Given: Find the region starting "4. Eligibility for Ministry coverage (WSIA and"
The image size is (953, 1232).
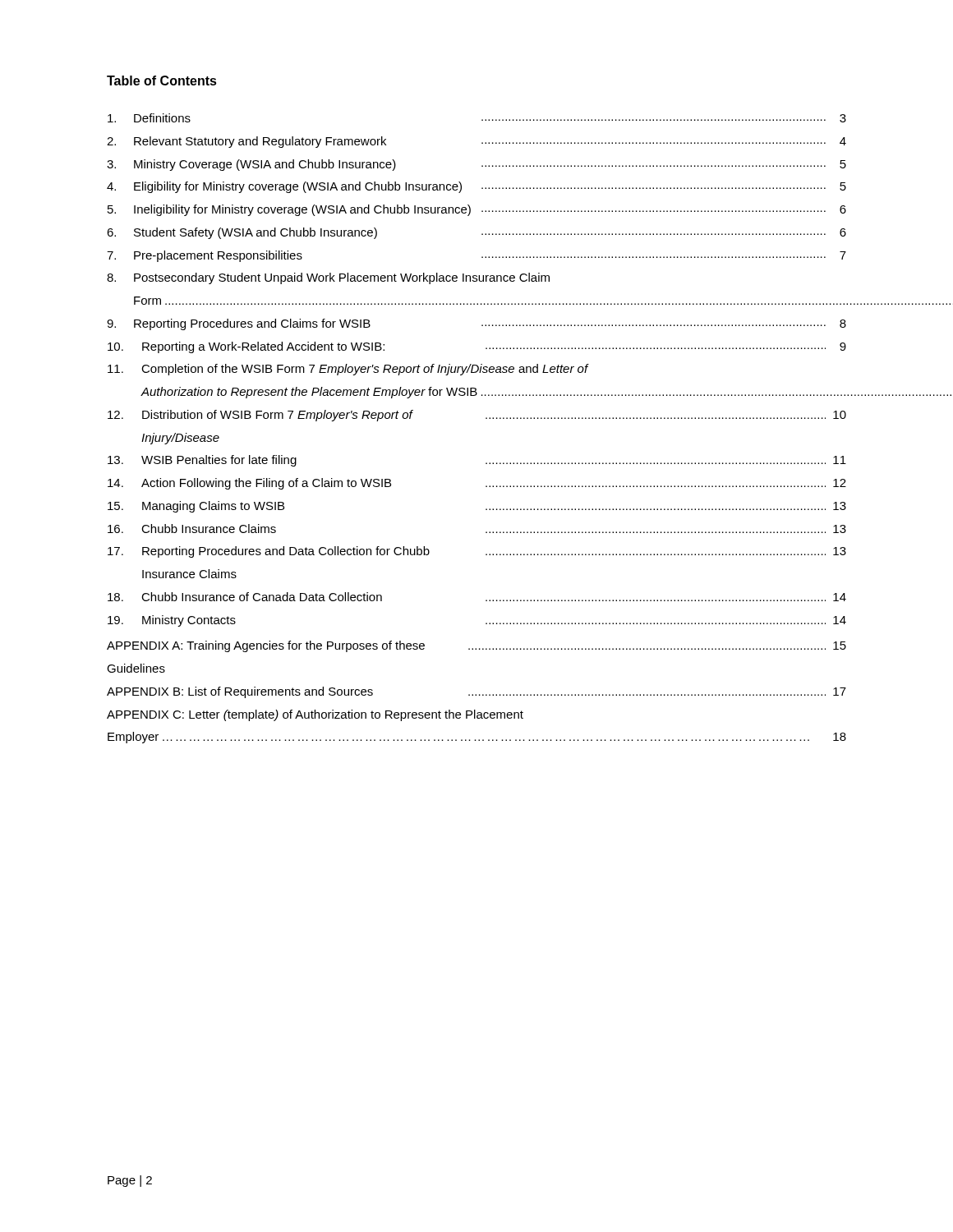Looking at the screenshot, I should 476,187.
